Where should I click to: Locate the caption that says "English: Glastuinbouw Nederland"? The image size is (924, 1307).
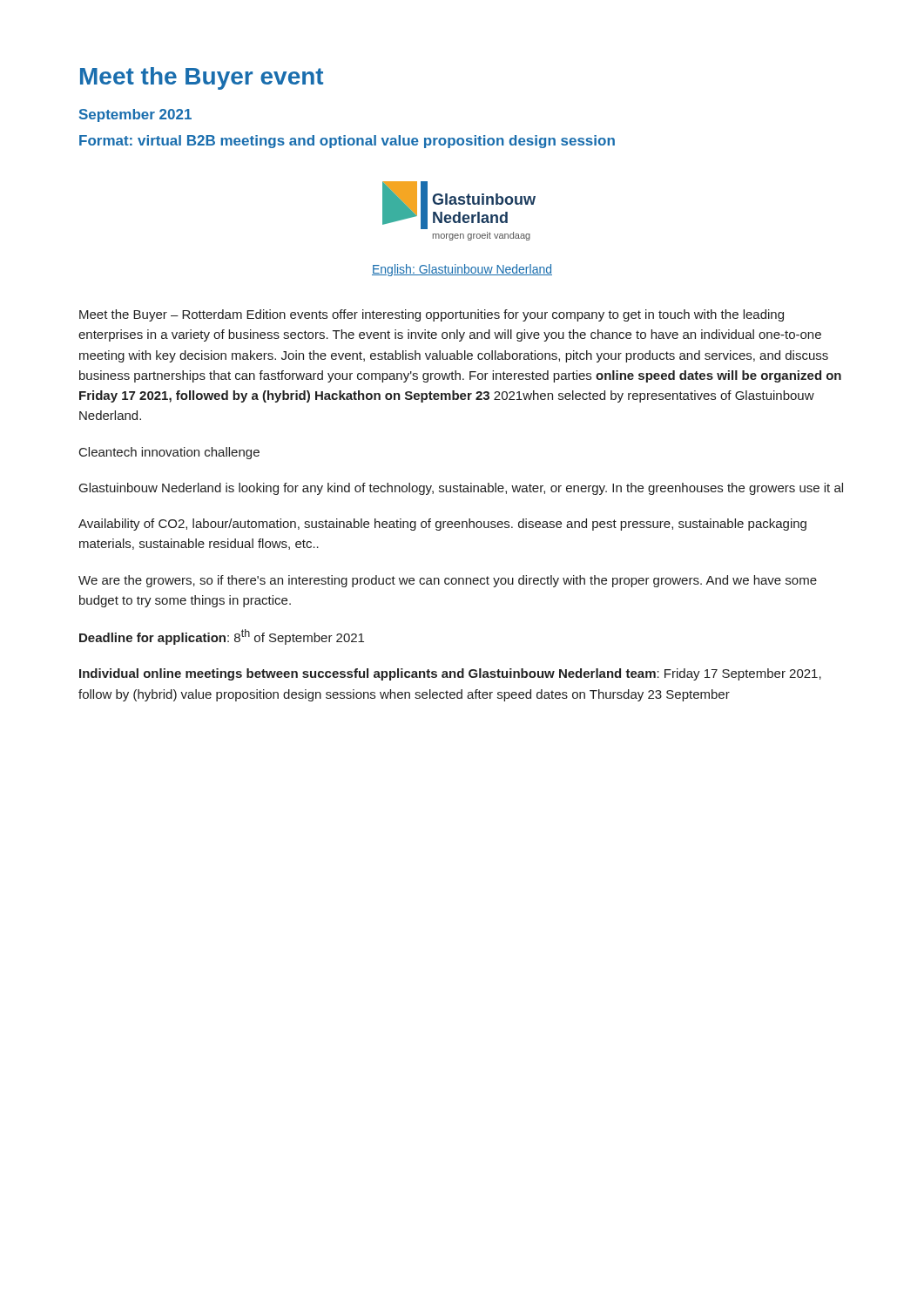click(x=462, y=269)
